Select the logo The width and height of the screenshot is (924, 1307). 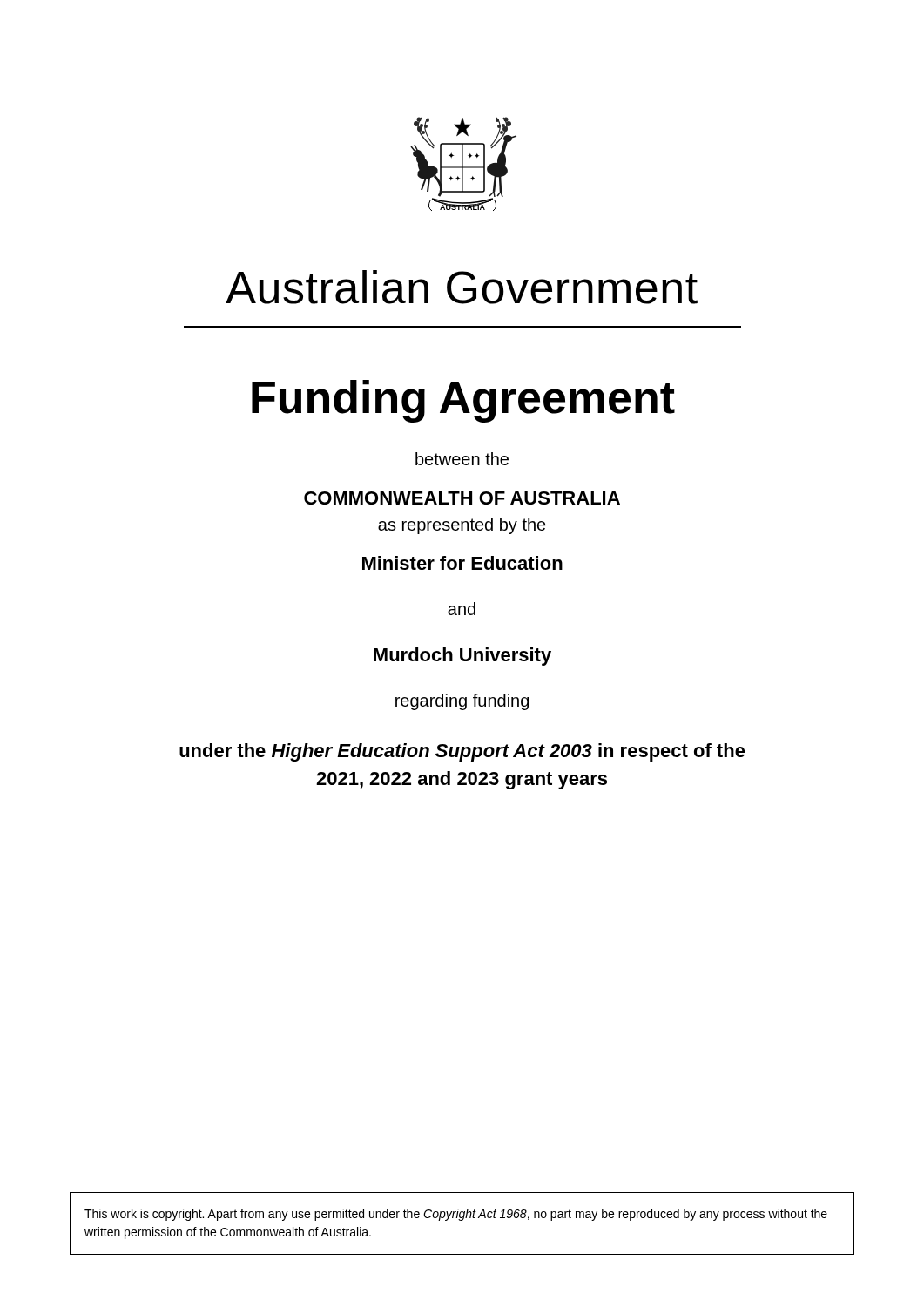tap(462, 131)
